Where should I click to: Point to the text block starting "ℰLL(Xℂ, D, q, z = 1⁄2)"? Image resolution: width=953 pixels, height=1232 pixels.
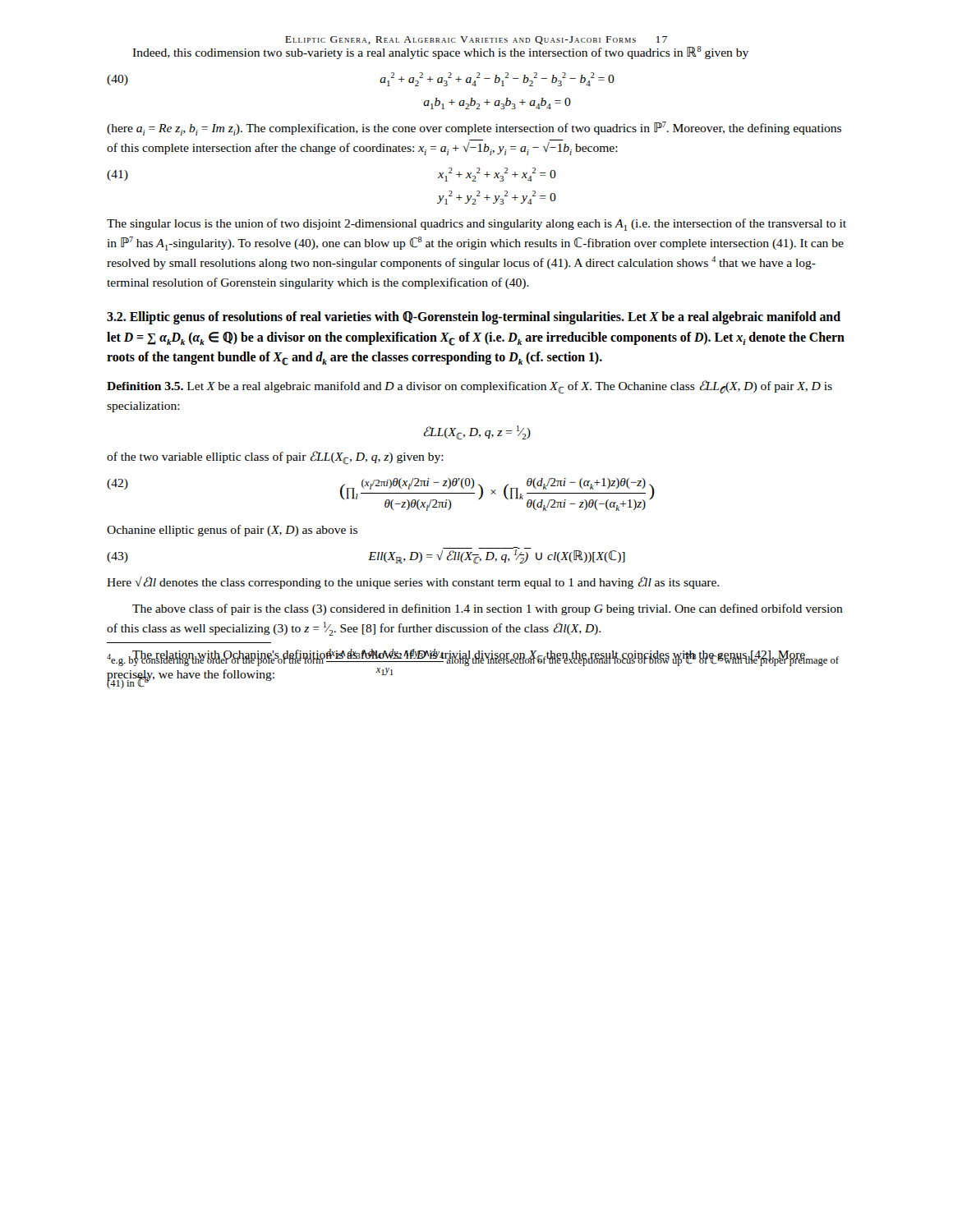[476, 432]
